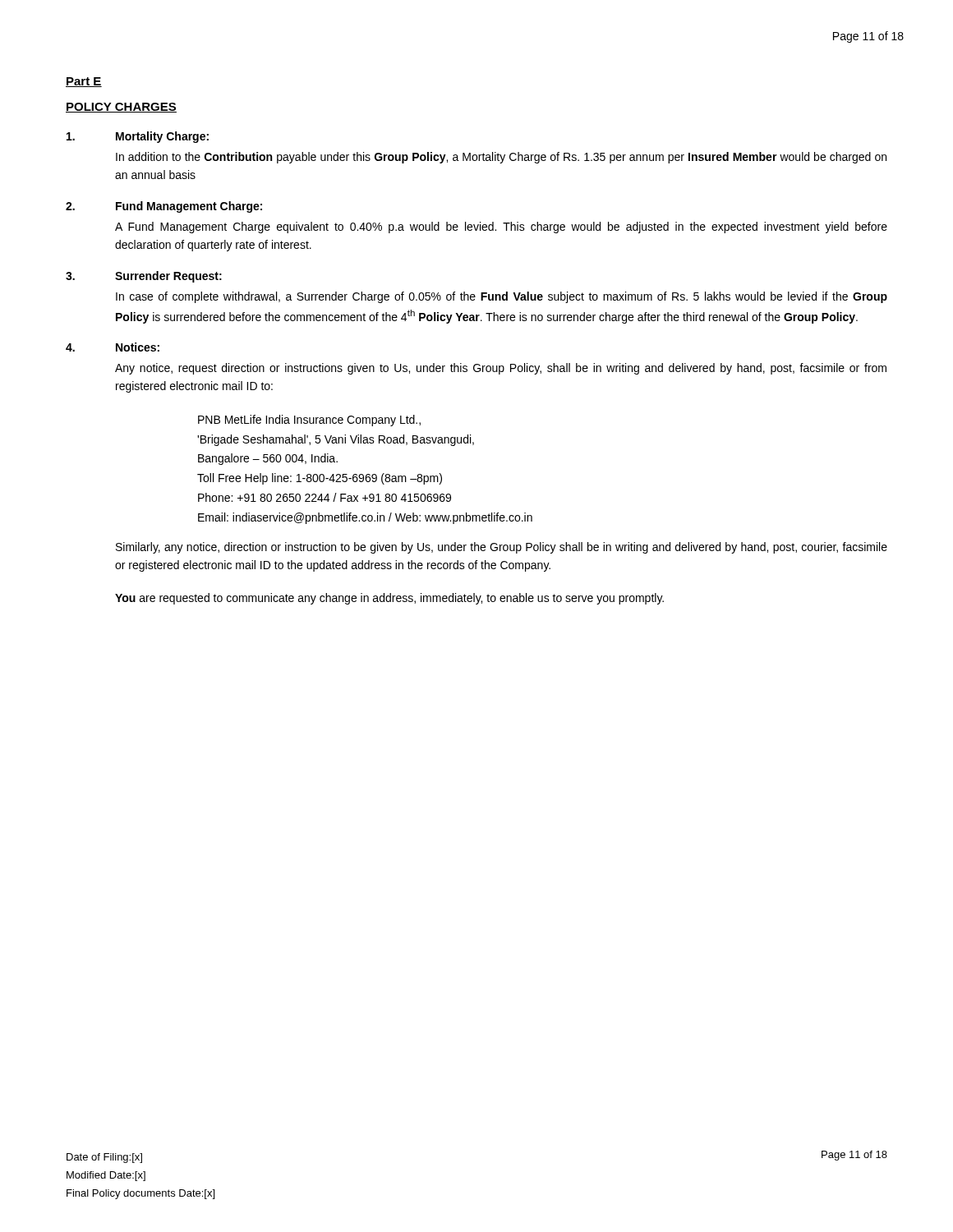Click the passage that begins "Any notice, request direction or instructions"
This screenshot has width=953, height=1232.
[x=501, y=377]
